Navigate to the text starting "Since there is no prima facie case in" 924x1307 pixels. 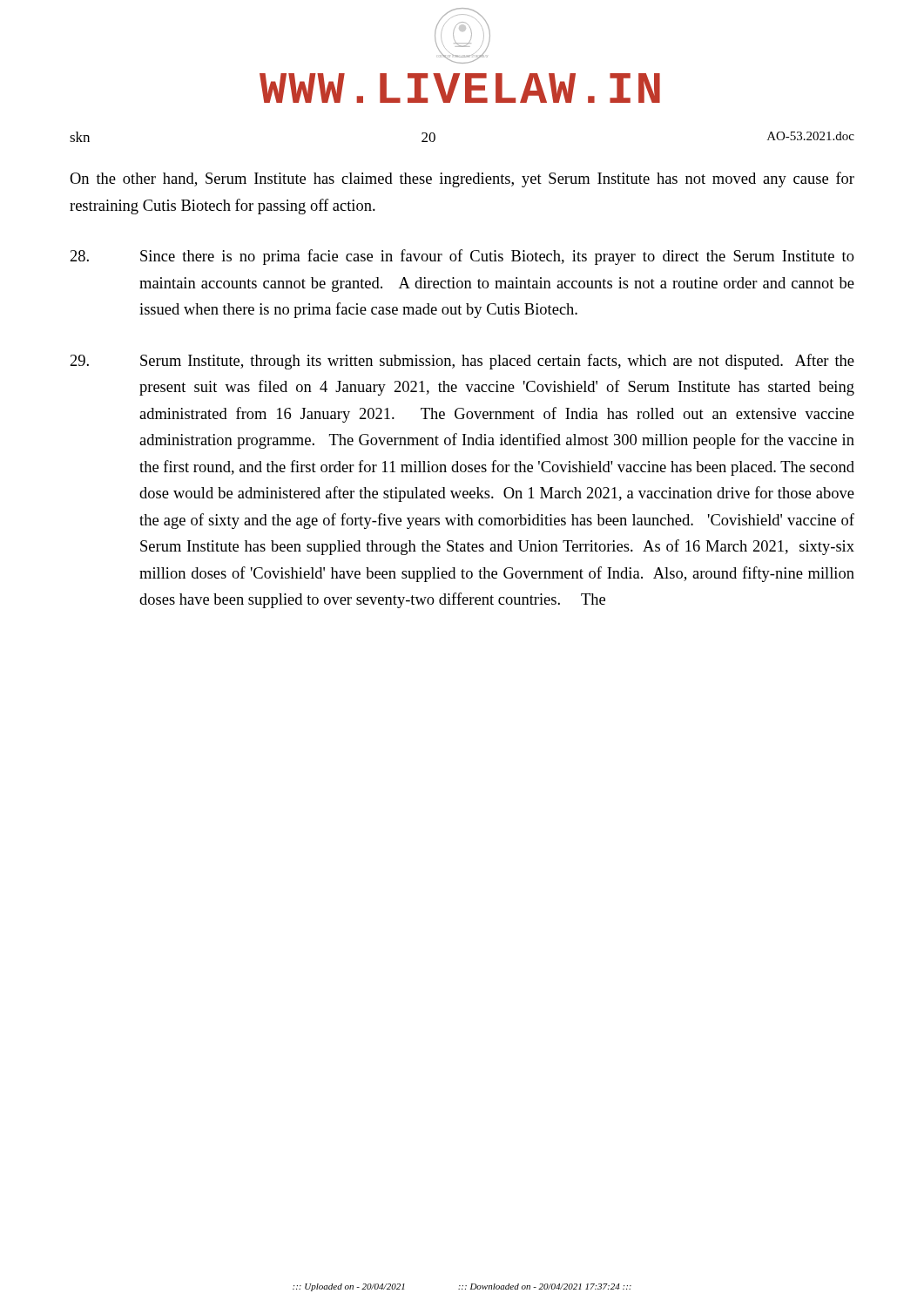tap(462, 283)
